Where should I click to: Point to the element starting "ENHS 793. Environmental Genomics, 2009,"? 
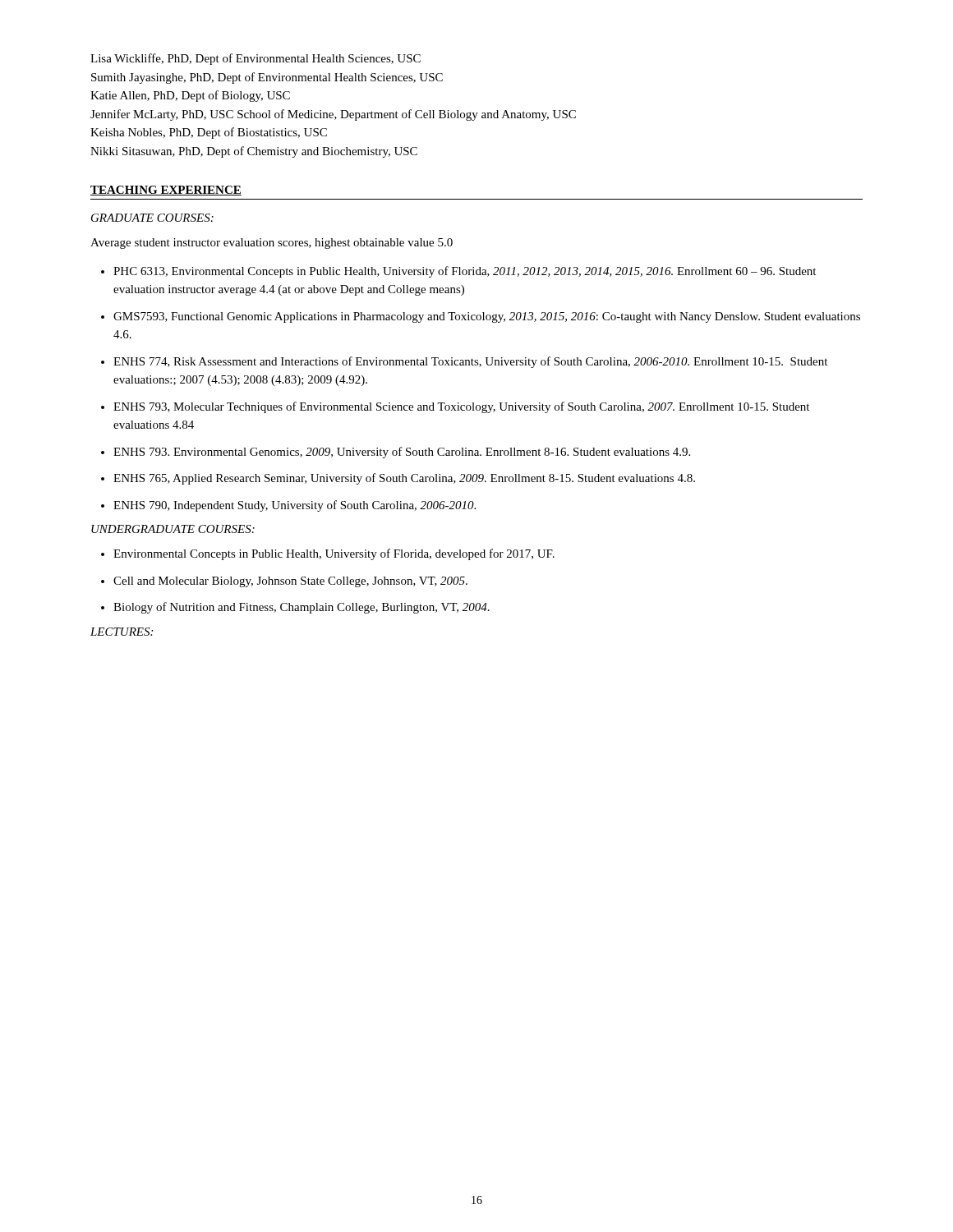tap(402, 451)
